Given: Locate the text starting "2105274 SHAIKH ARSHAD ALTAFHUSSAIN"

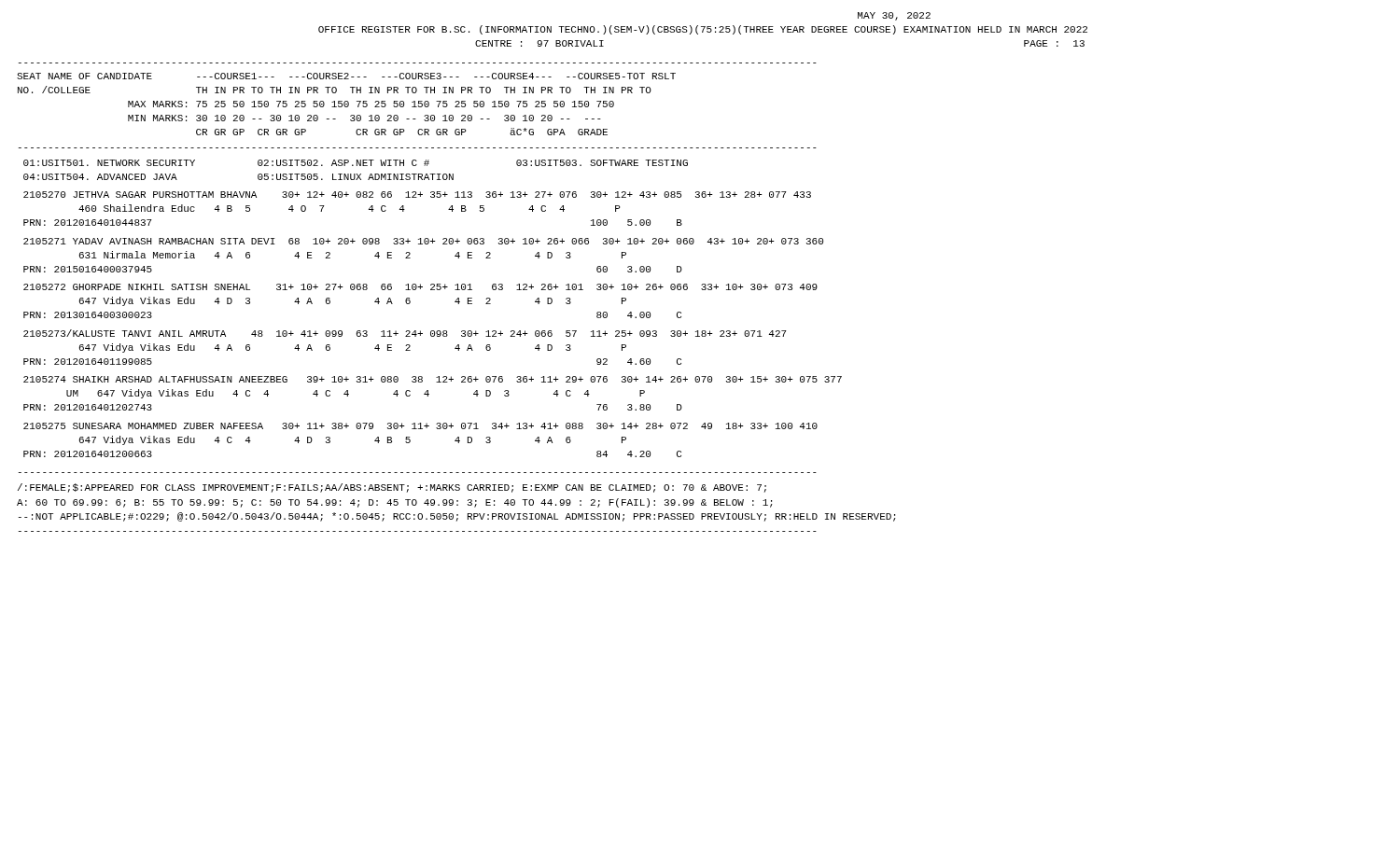Looking at the screenshot, I should click(433, 379).
